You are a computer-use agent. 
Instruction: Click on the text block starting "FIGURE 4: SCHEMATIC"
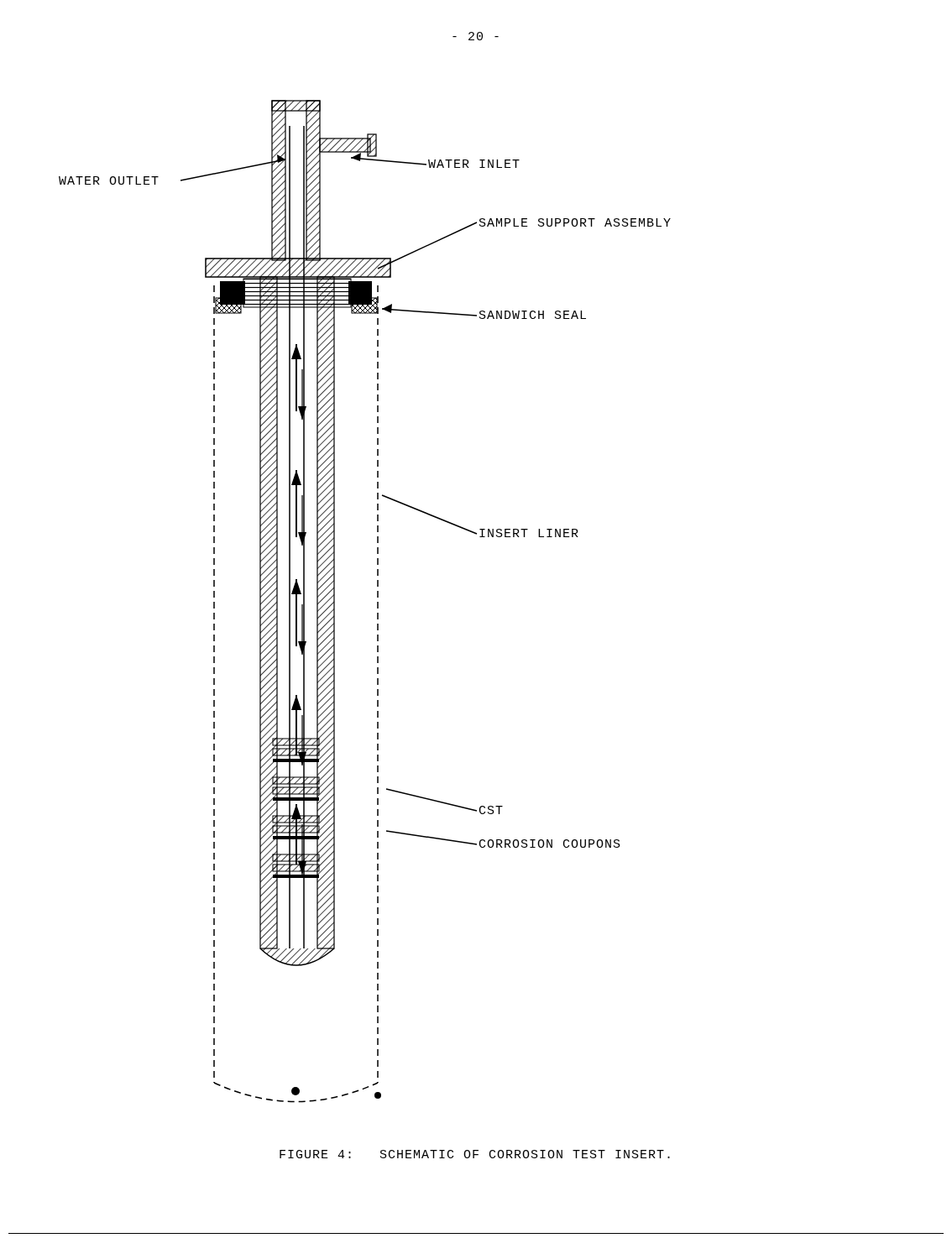pyautogui.click(x=476, y=1155)
